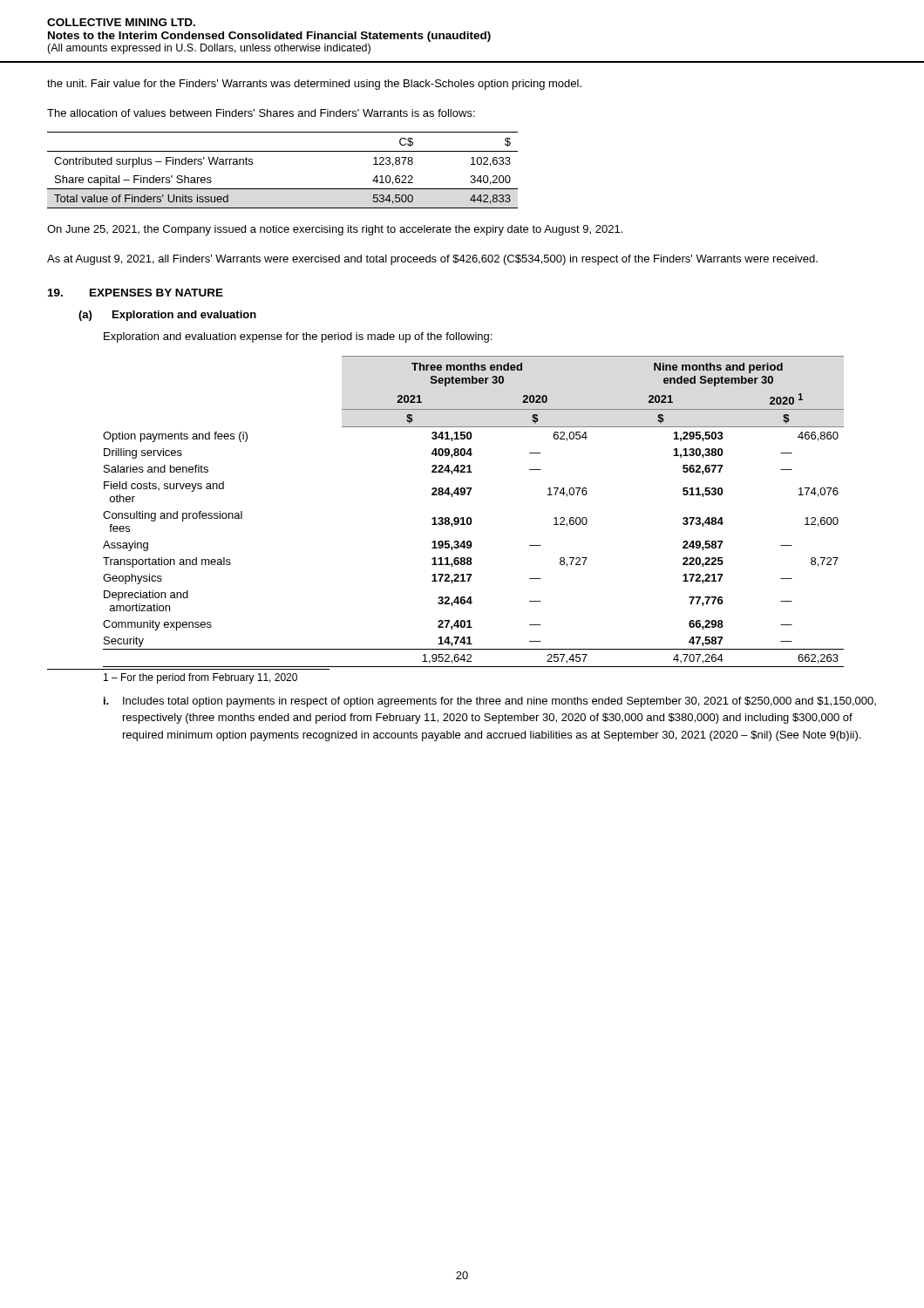Locate the block of text that opens with "Exploration and evaluation expense for the"
Viewport: 924px width, 1308px height.
click(x=298, y=336)
